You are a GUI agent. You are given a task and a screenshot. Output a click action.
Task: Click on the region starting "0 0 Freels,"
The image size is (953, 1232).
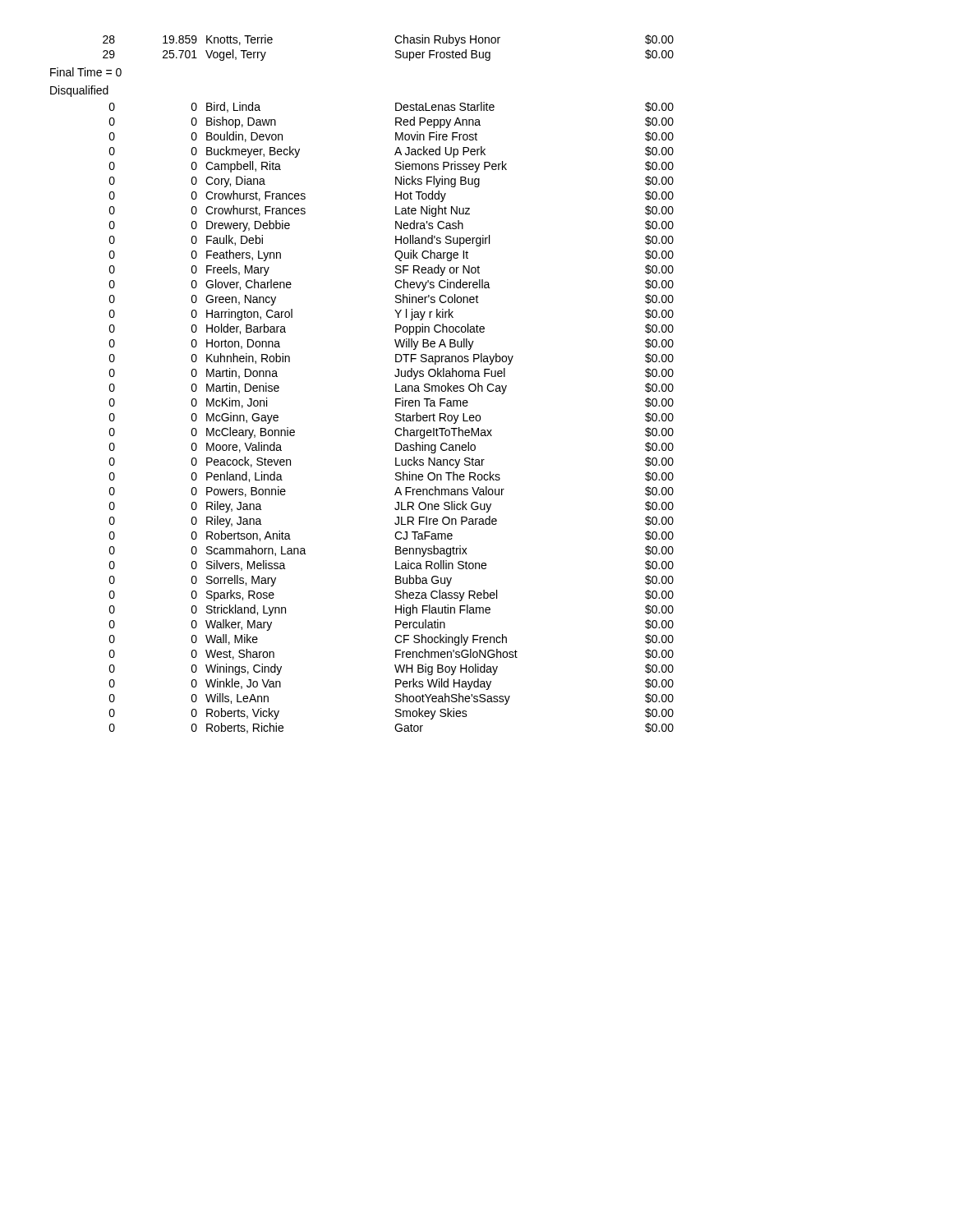coord(114,270)
